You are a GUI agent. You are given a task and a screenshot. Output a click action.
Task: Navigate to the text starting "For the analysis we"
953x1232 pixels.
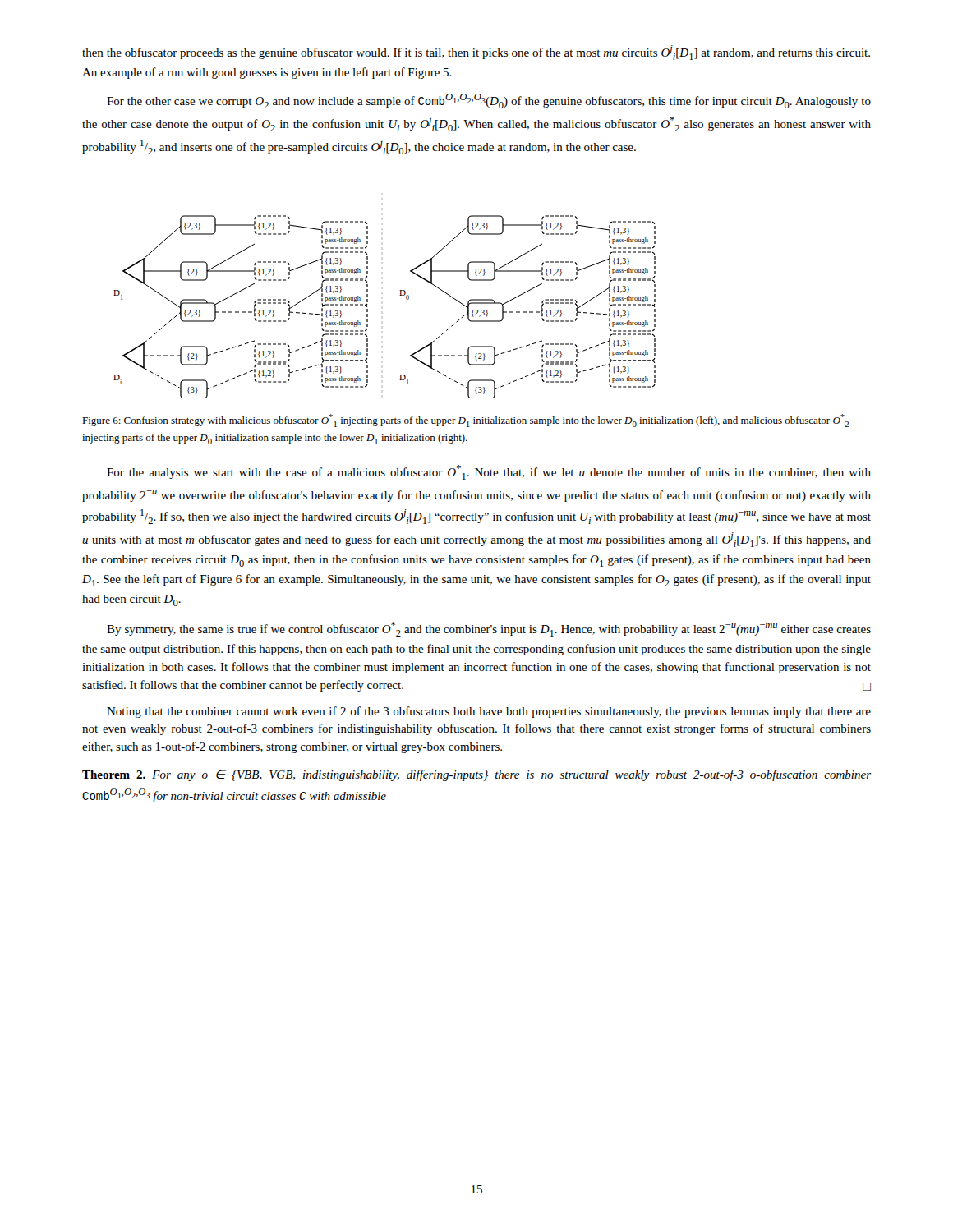click(x=476, y=536)
